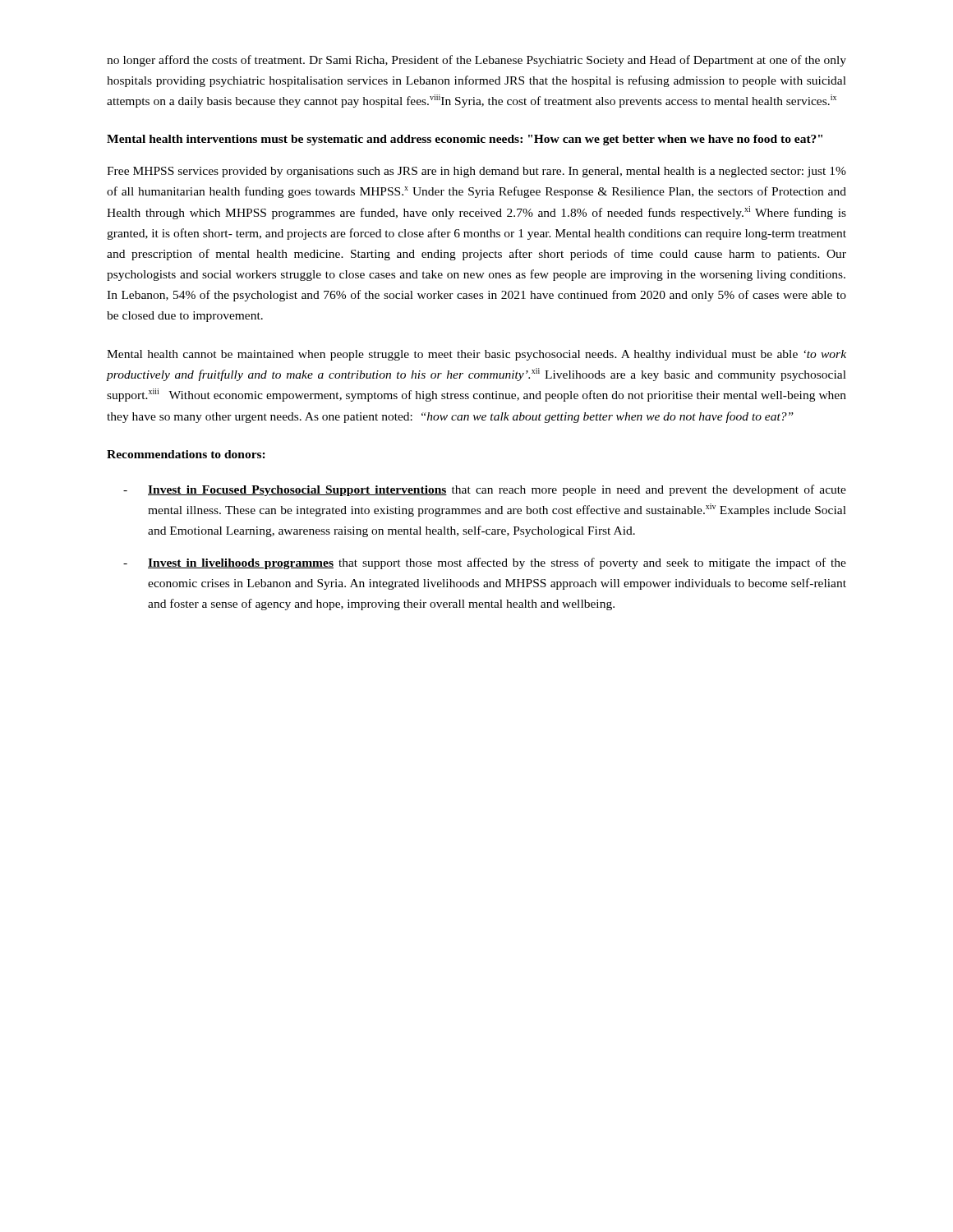The image size is (953, 1232).
Task: Locate the element starting "Recommendations to donors:"
Action: pos(186,453)
